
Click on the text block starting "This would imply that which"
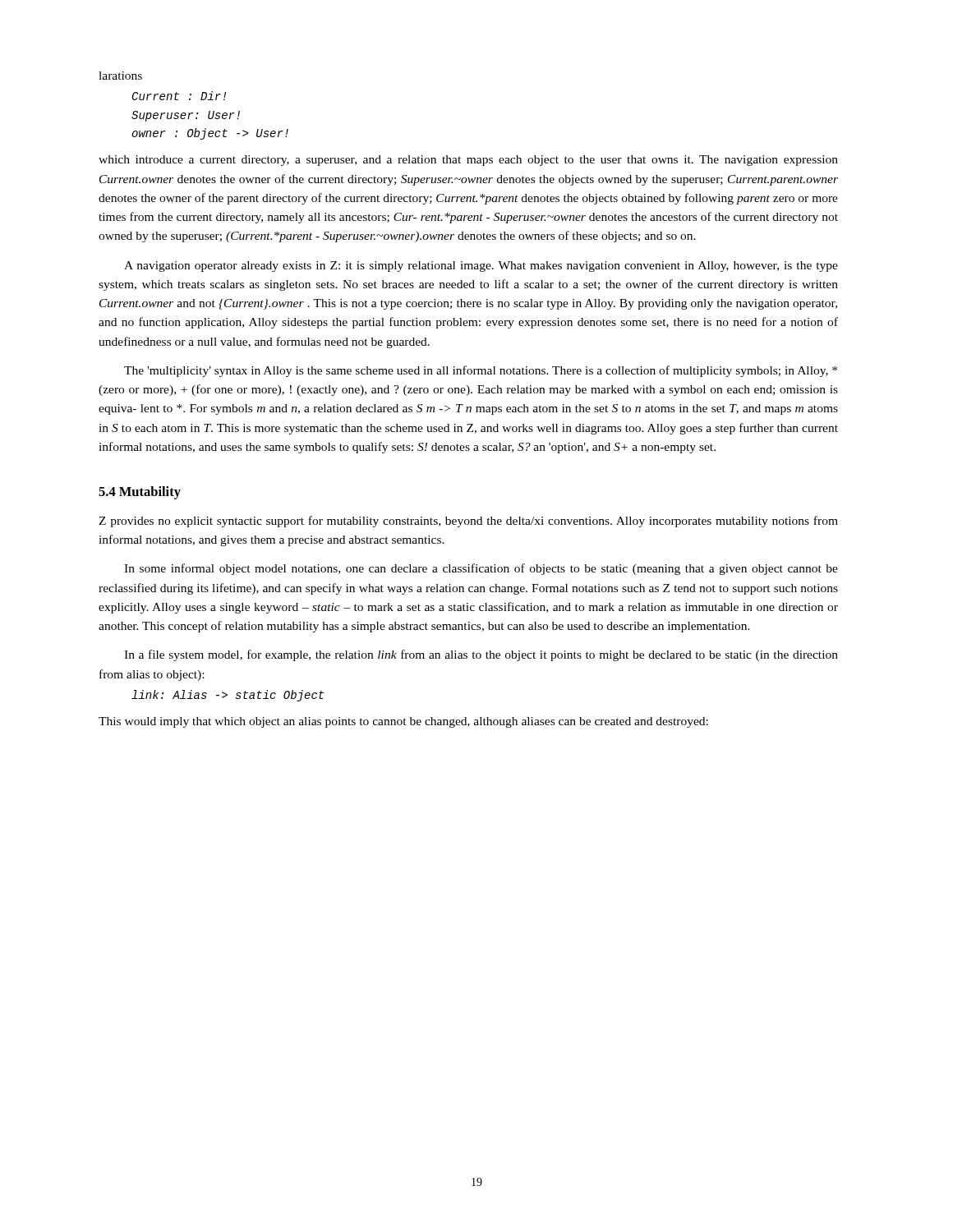pyautogui.click(x=468, y=721)
